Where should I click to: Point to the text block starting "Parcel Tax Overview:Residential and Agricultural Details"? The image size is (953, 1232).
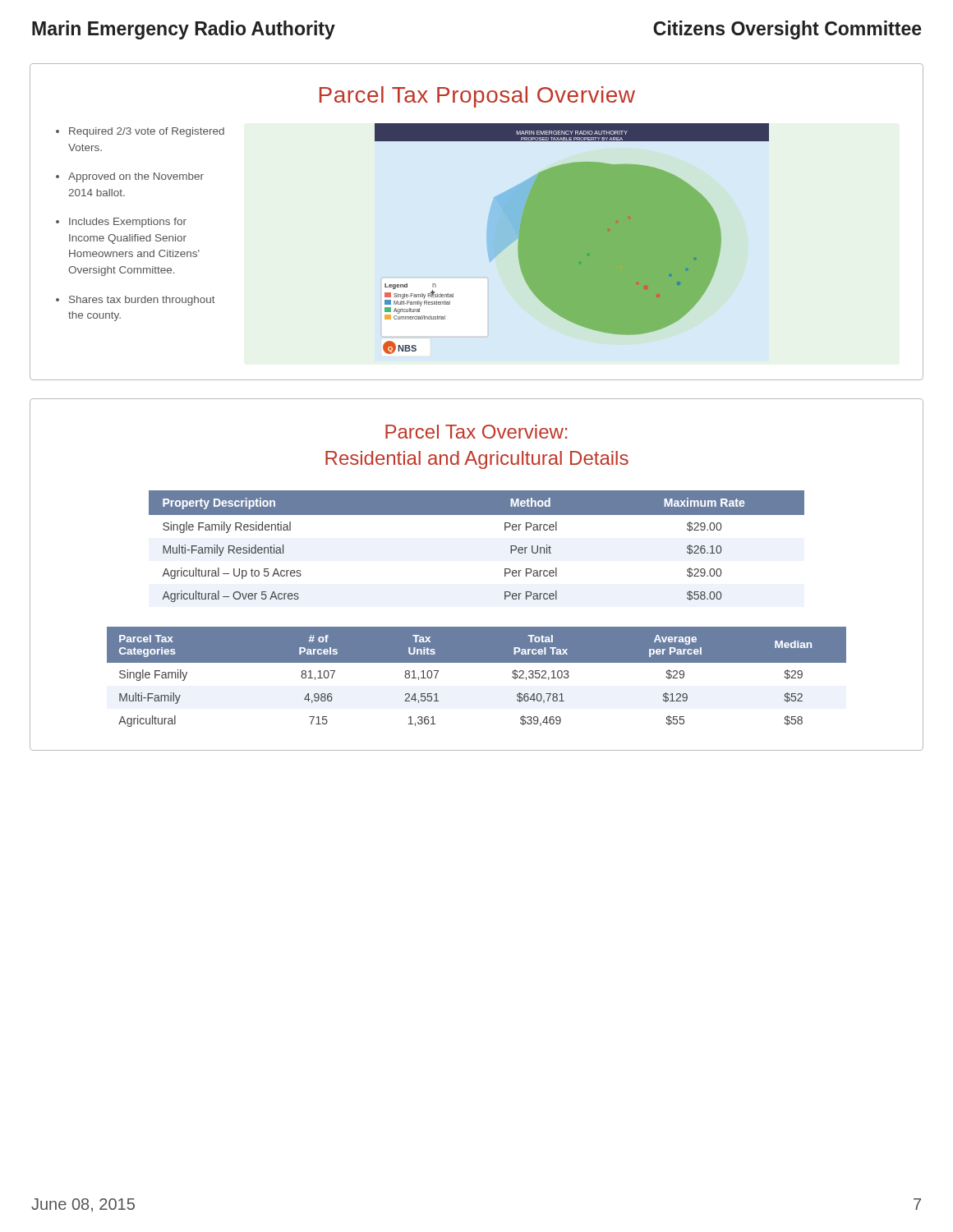point(476,445)
